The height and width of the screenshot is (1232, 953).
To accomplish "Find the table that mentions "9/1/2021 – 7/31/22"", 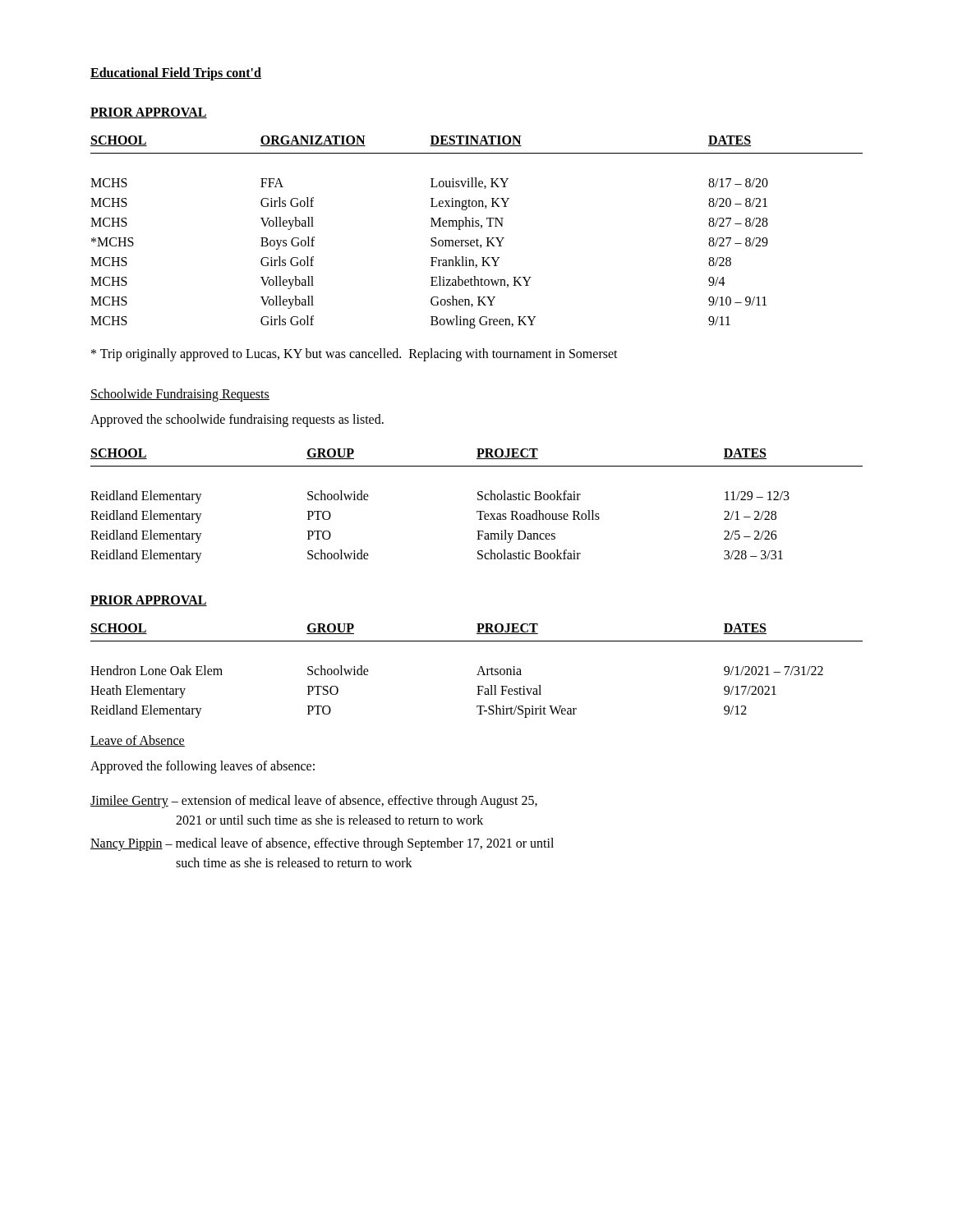I will pos(476,670).
